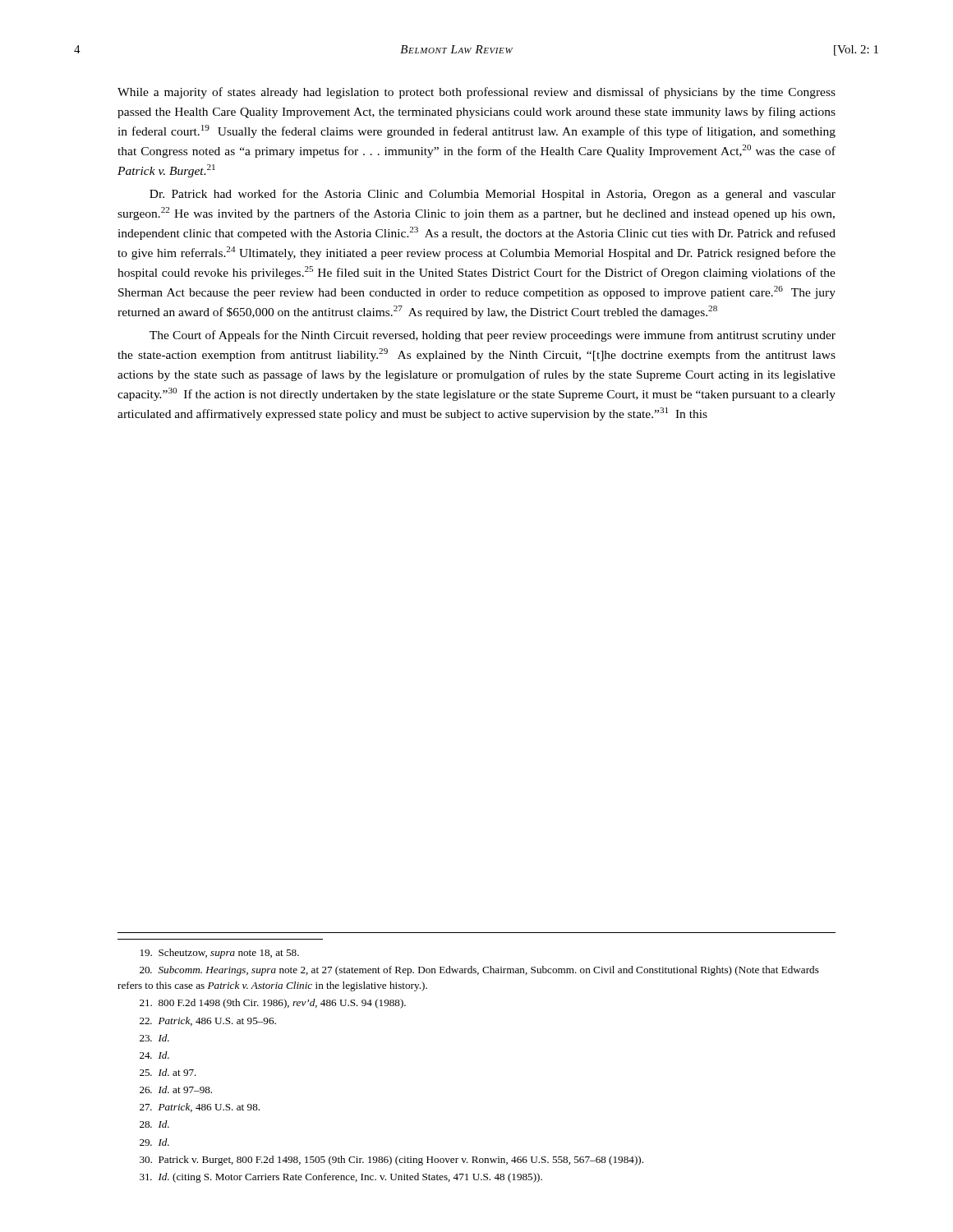Locate the footnote that says "Patrick, 486 U.S. at 98."
Image resolution: width=953 pixels, height=1232 pixels.
(x=200, y=1107)
